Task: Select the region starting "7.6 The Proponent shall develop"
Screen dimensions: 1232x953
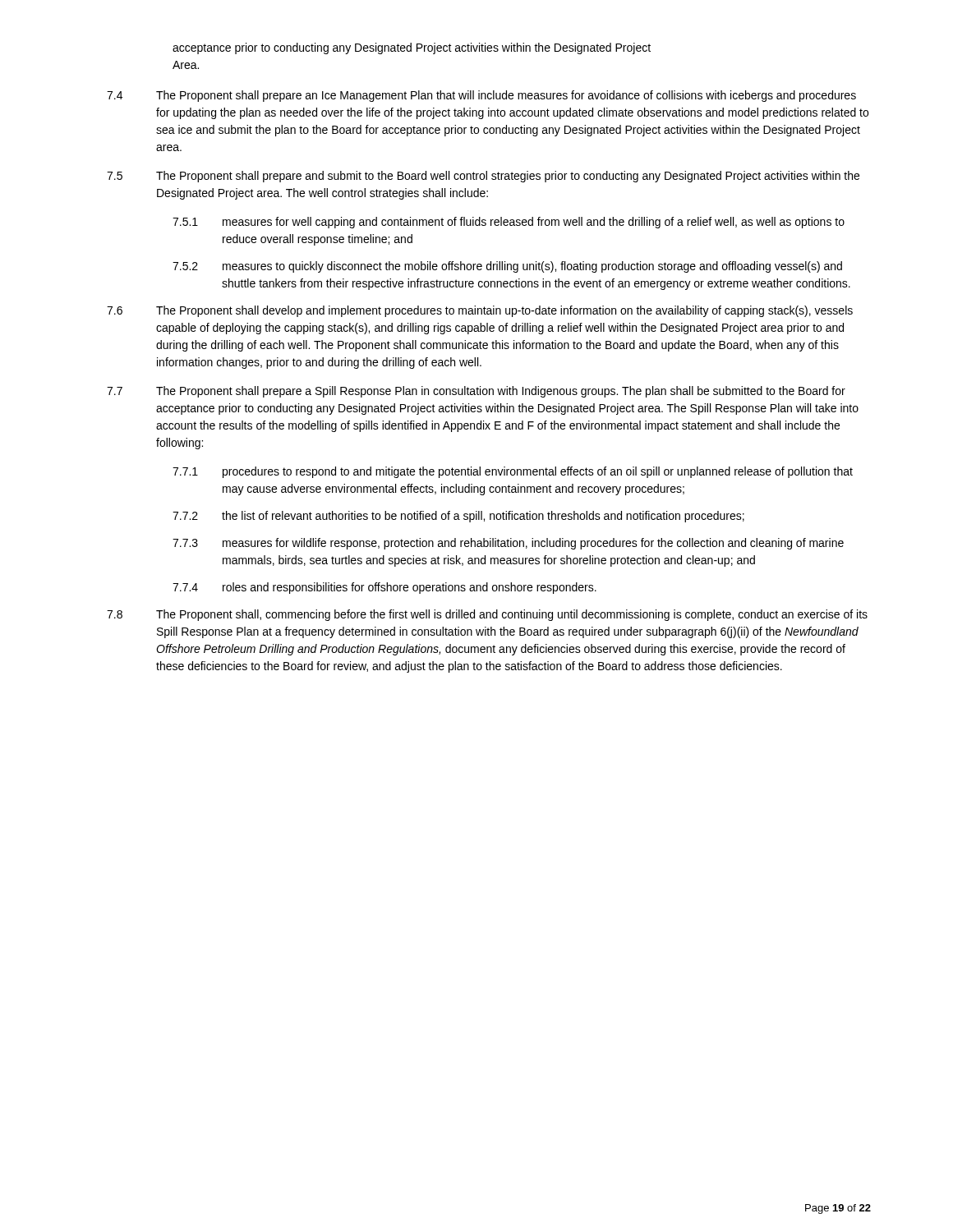Action: coord(489,337)
